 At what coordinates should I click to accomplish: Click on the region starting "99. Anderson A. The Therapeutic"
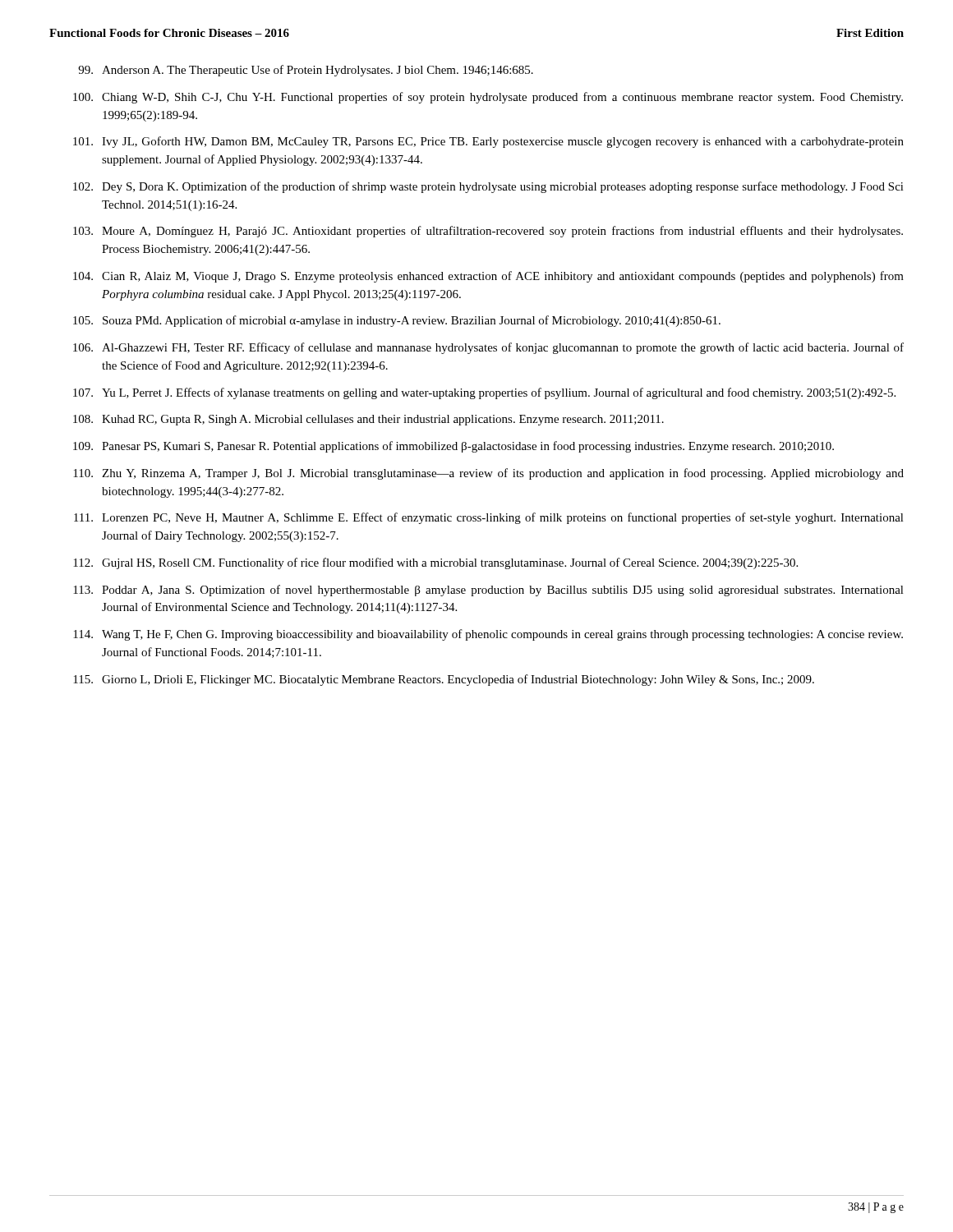click(476, 71)
